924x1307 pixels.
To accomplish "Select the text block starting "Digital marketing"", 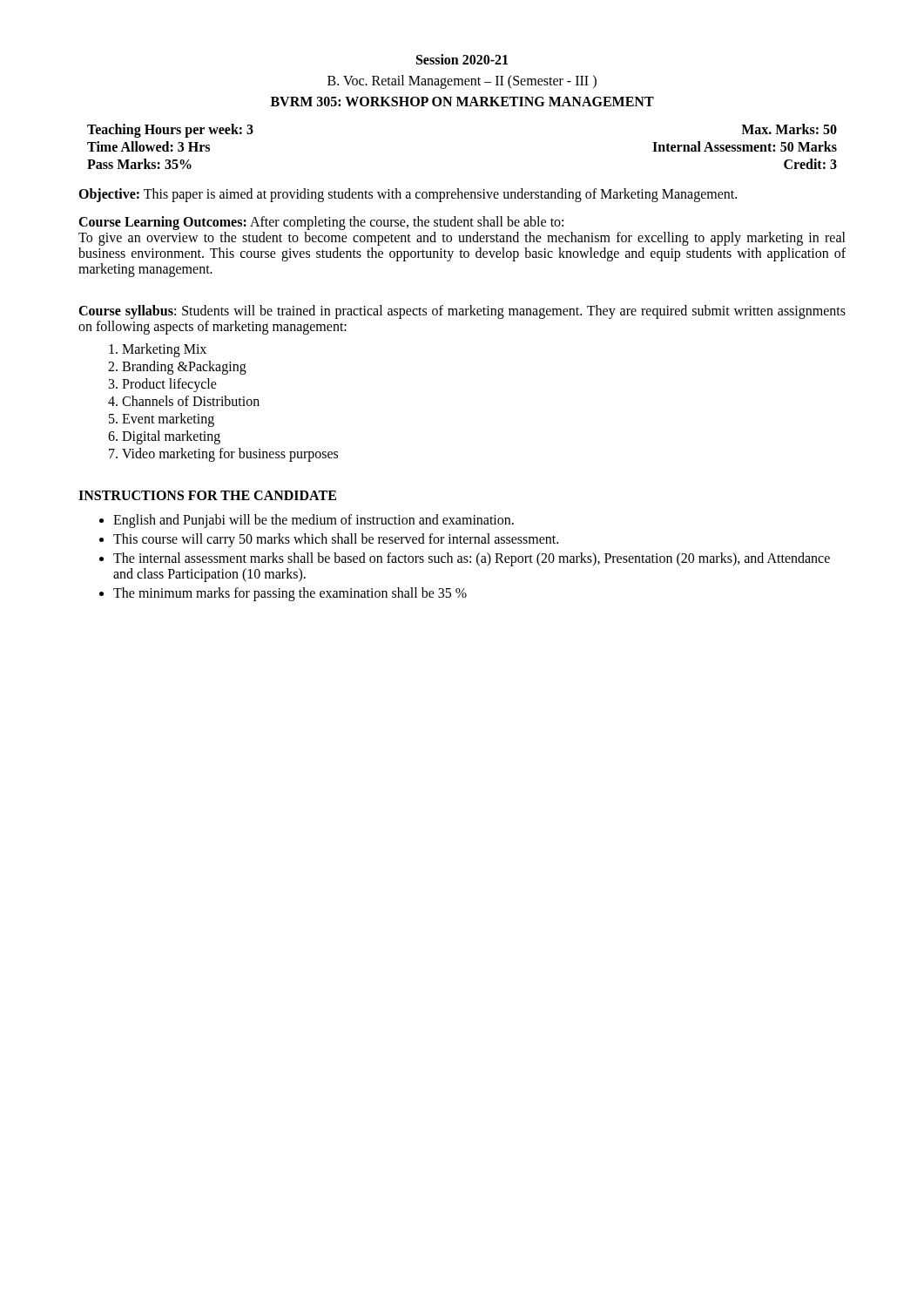I will [171, 436].
